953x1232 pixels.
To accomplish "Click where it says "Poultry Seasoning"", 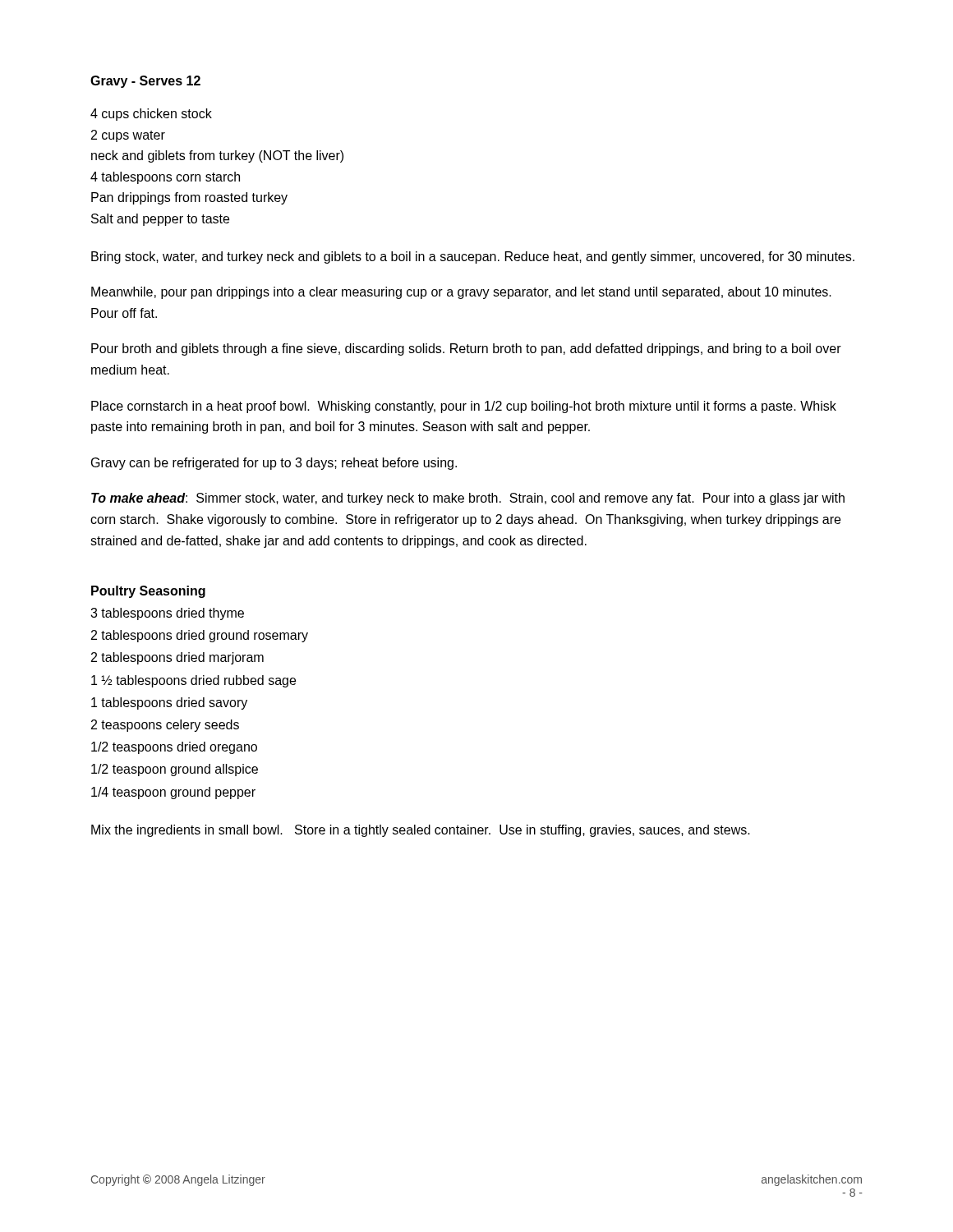I will click(148, 591).
